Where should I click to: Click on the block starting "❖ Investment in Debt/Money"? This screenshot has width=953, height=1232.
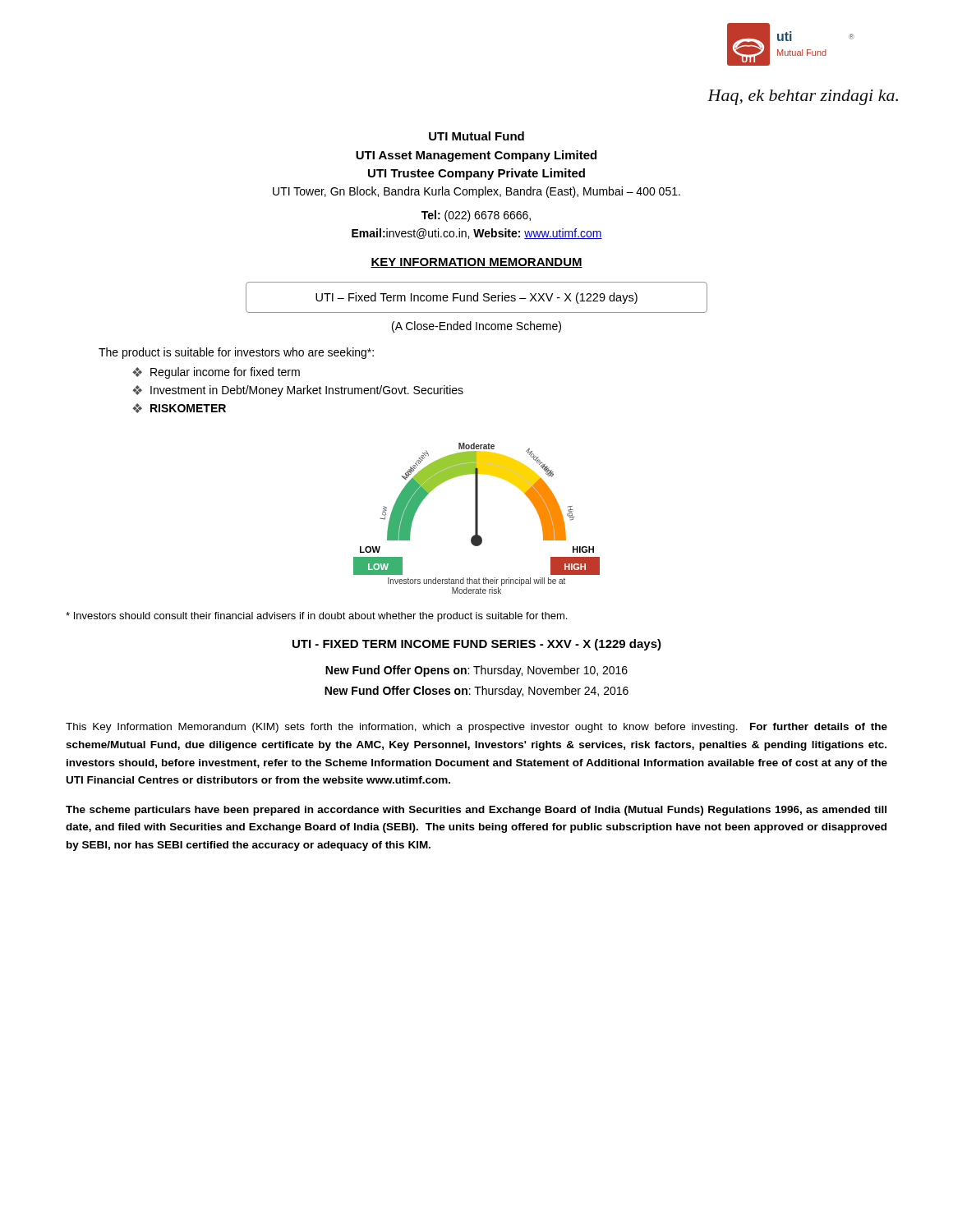(297, 391)
